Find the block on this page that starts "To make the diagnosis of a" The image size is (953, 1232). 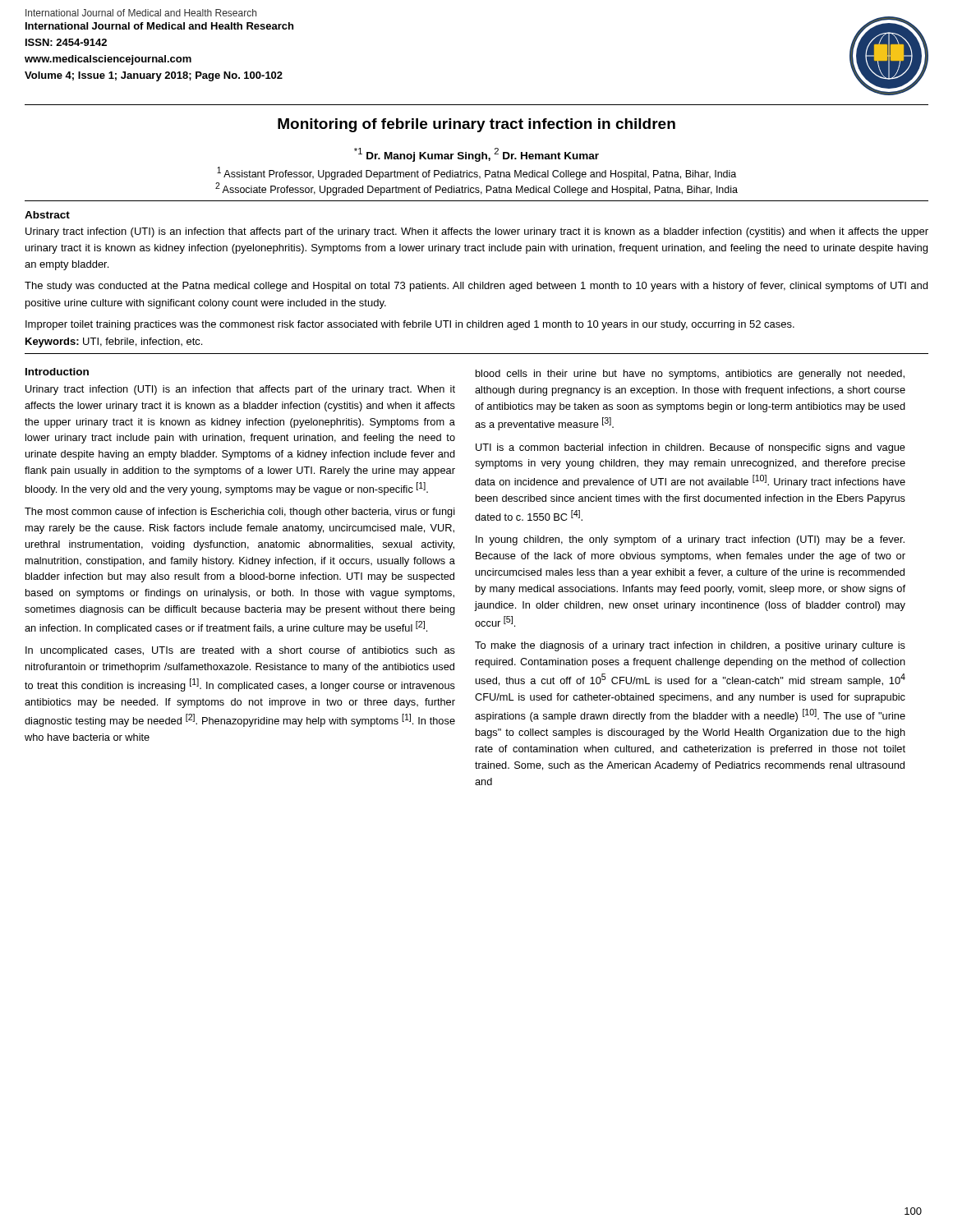point(690,713)
